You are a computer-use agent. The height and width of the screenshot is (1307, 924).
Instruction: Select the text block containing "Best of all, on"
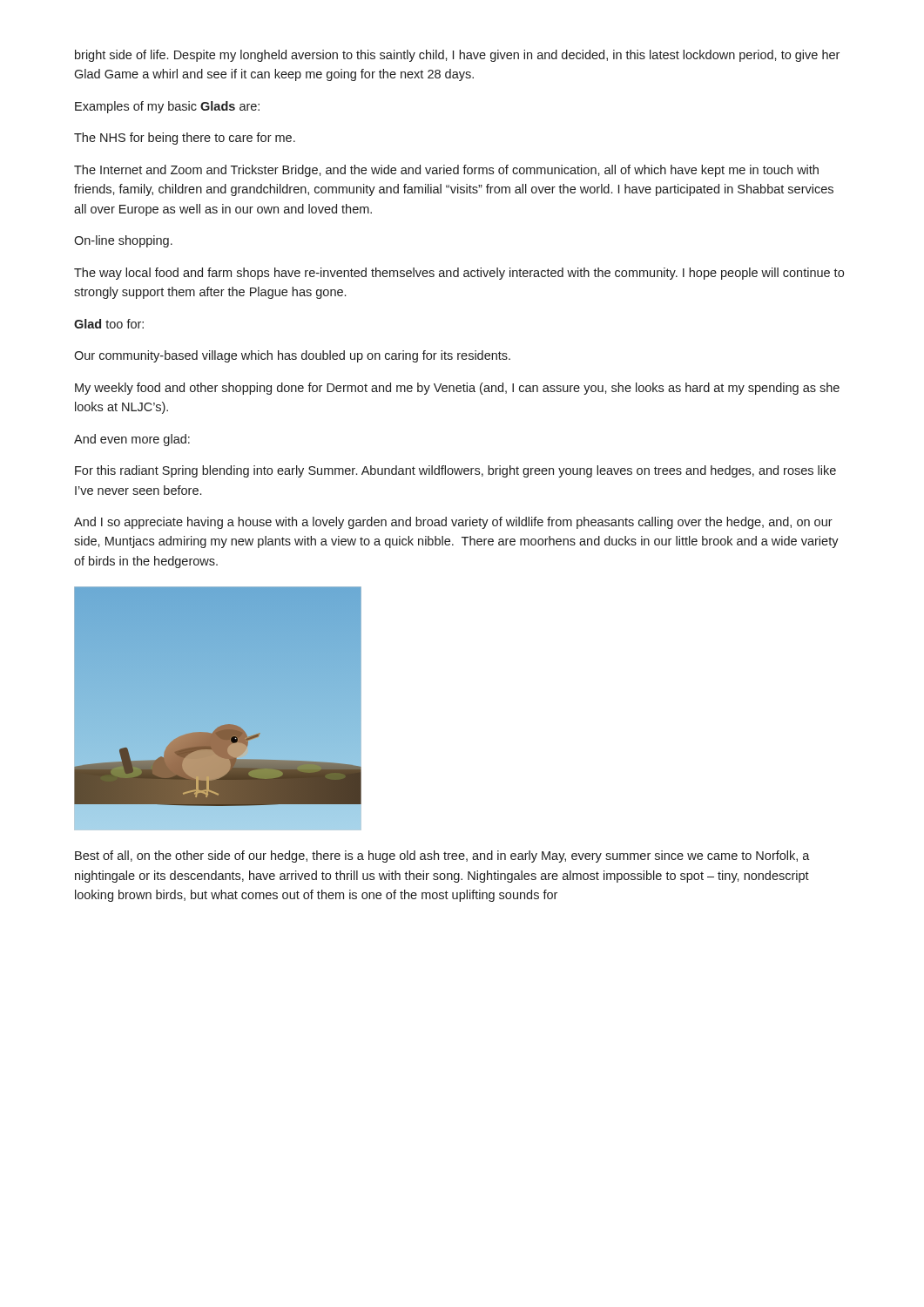pos(442,876)
